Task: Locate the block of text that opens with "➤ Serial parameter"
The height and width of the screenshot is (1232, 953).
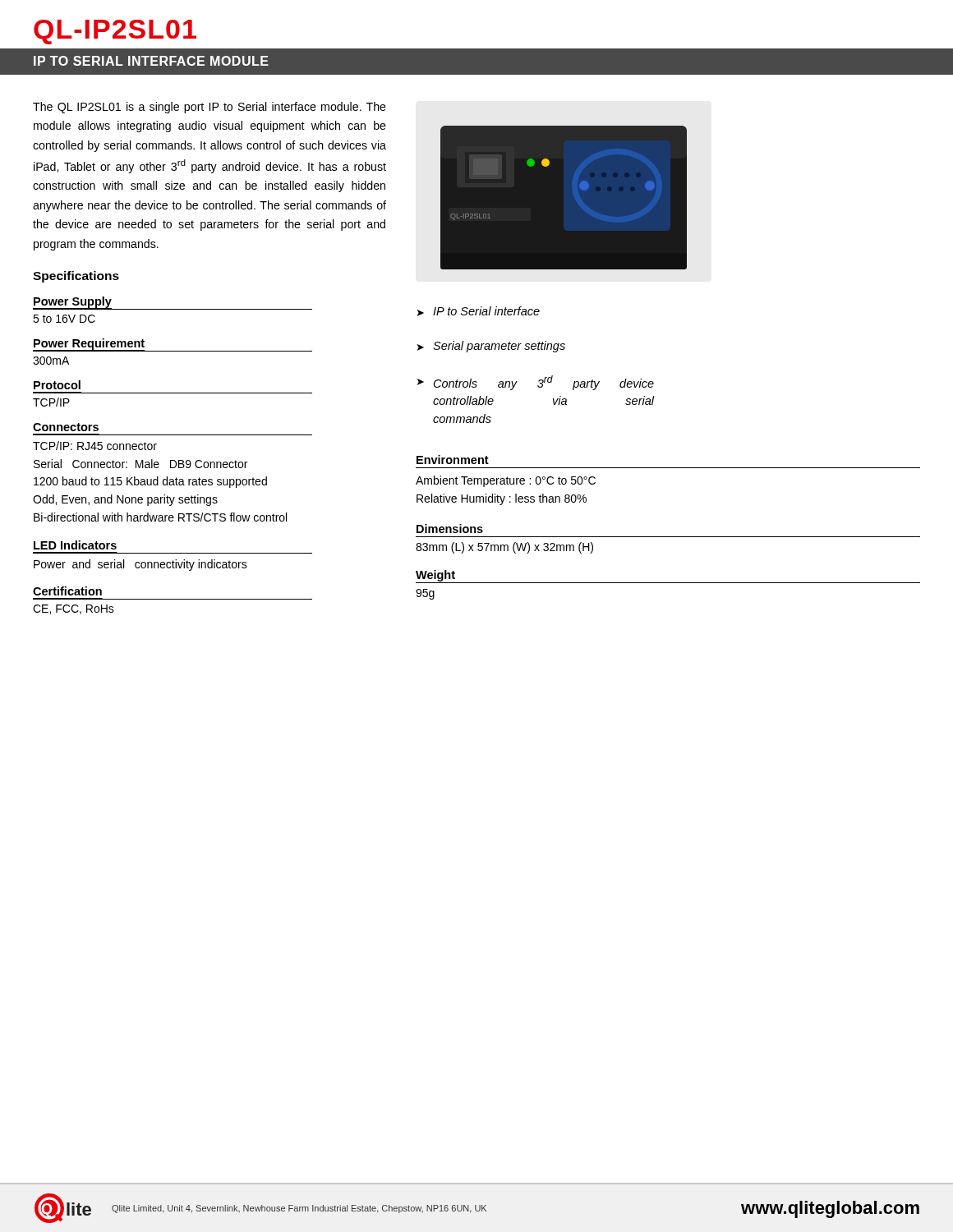Action: (x=491, y=346)
